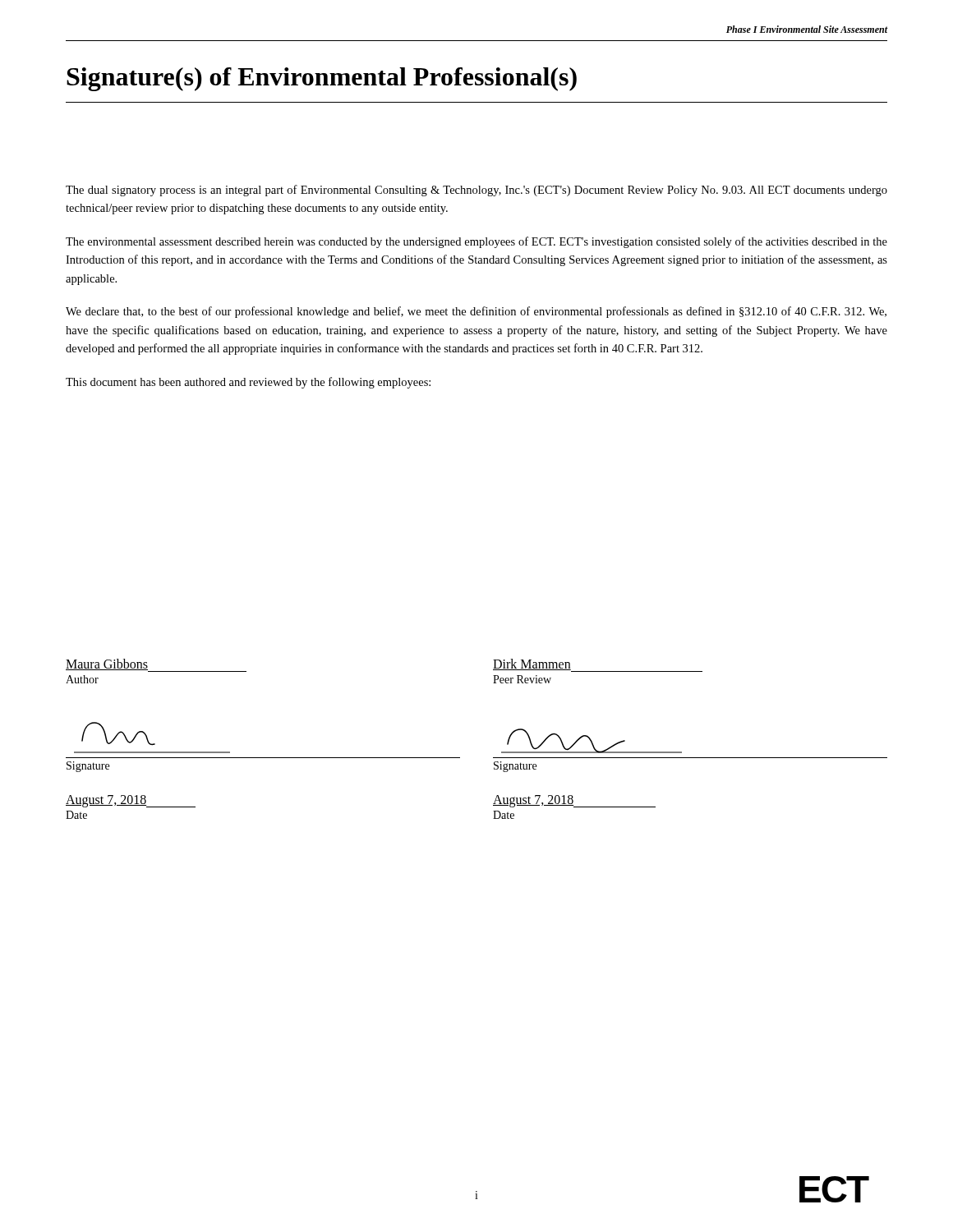
Task: Click on the text starting "We declare that,"
Action: click(x=476, y=330)
